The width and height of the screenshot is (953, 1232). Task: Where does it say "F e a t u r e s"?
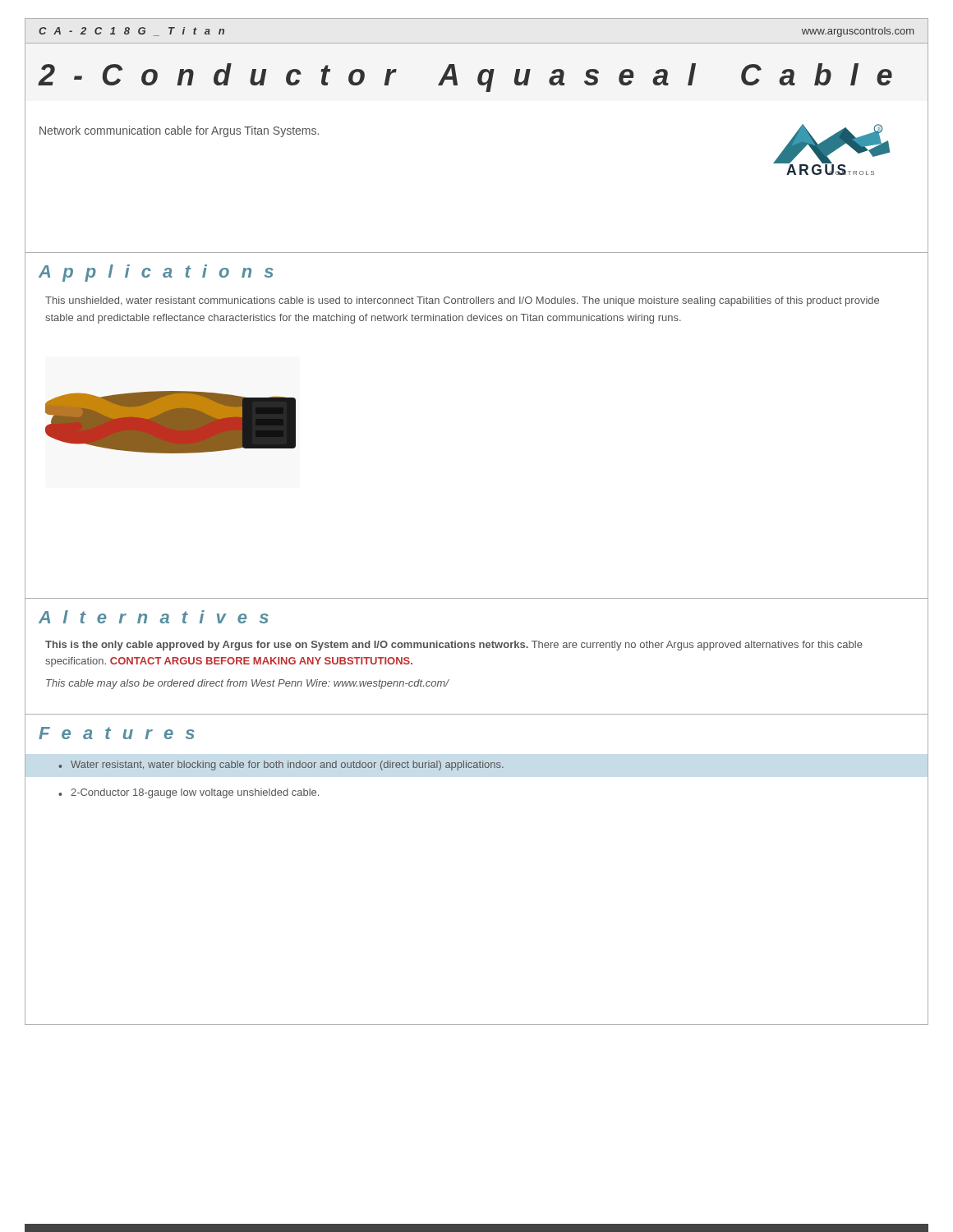point(119,733)
